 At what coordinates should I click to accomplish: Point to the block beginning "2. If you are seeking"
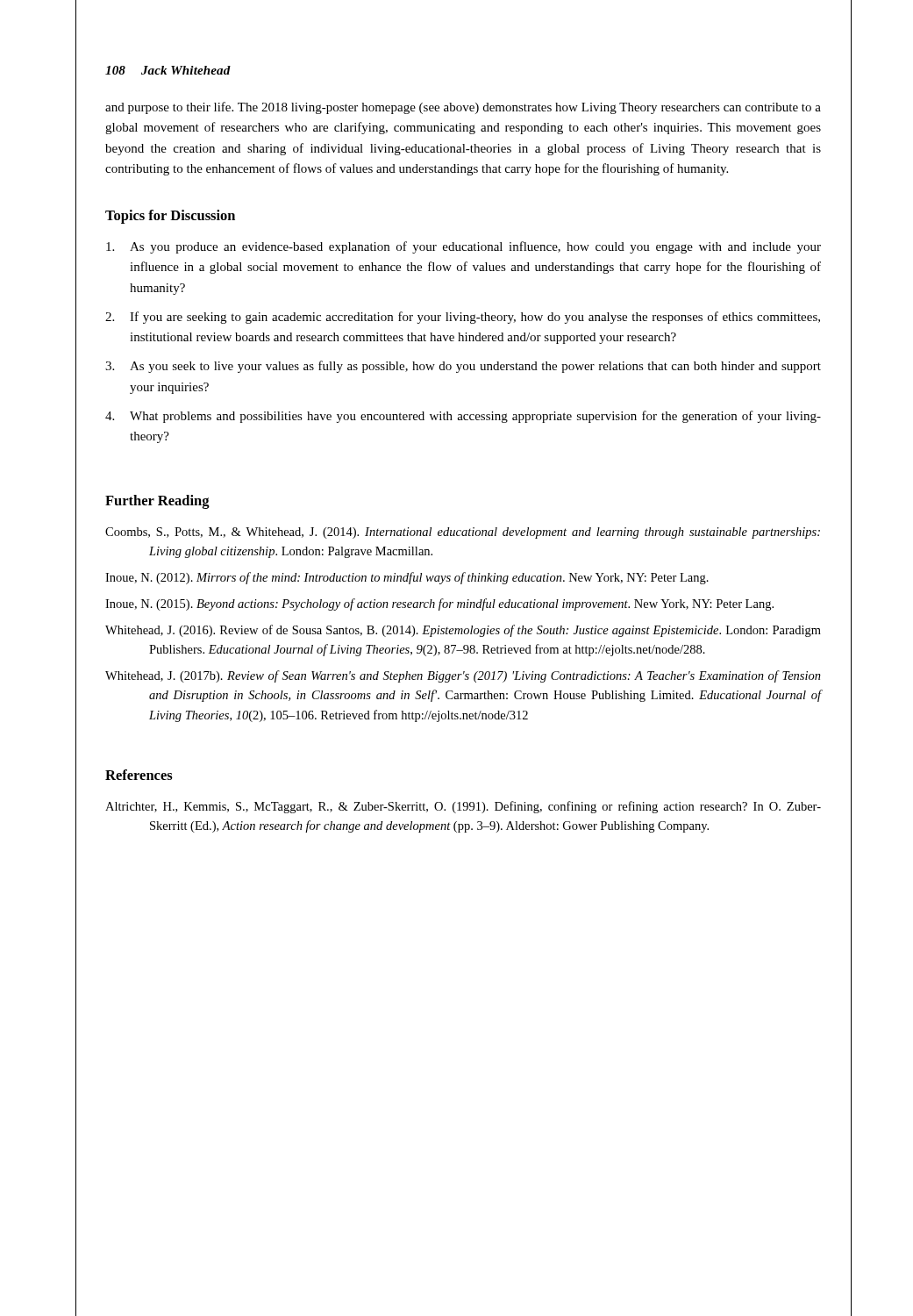click(x=463, y=327)
